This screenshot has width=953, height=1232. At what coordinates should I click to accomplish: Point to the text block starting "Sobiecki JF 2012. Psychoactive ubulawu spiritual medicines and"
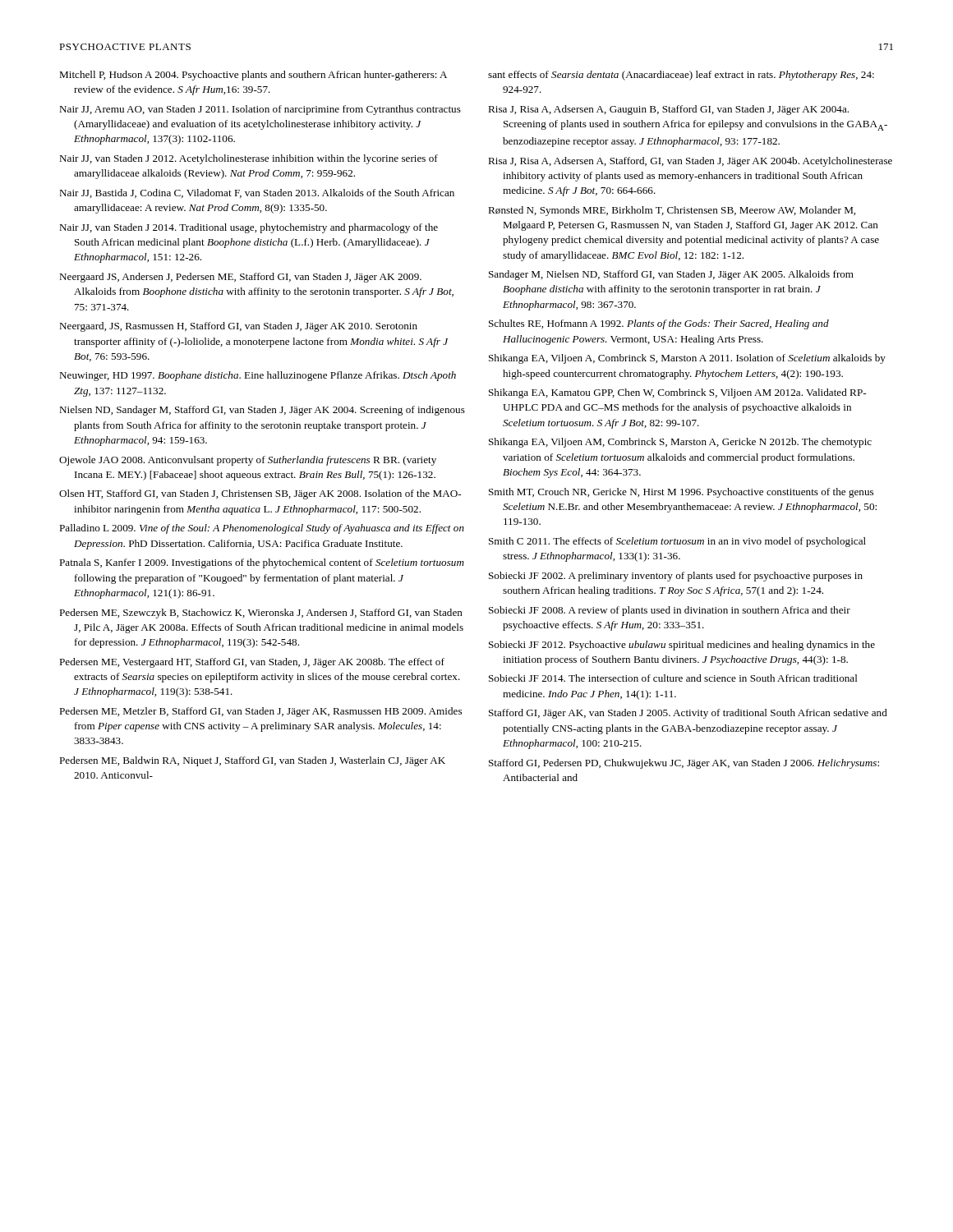click(x=681, y=651)
